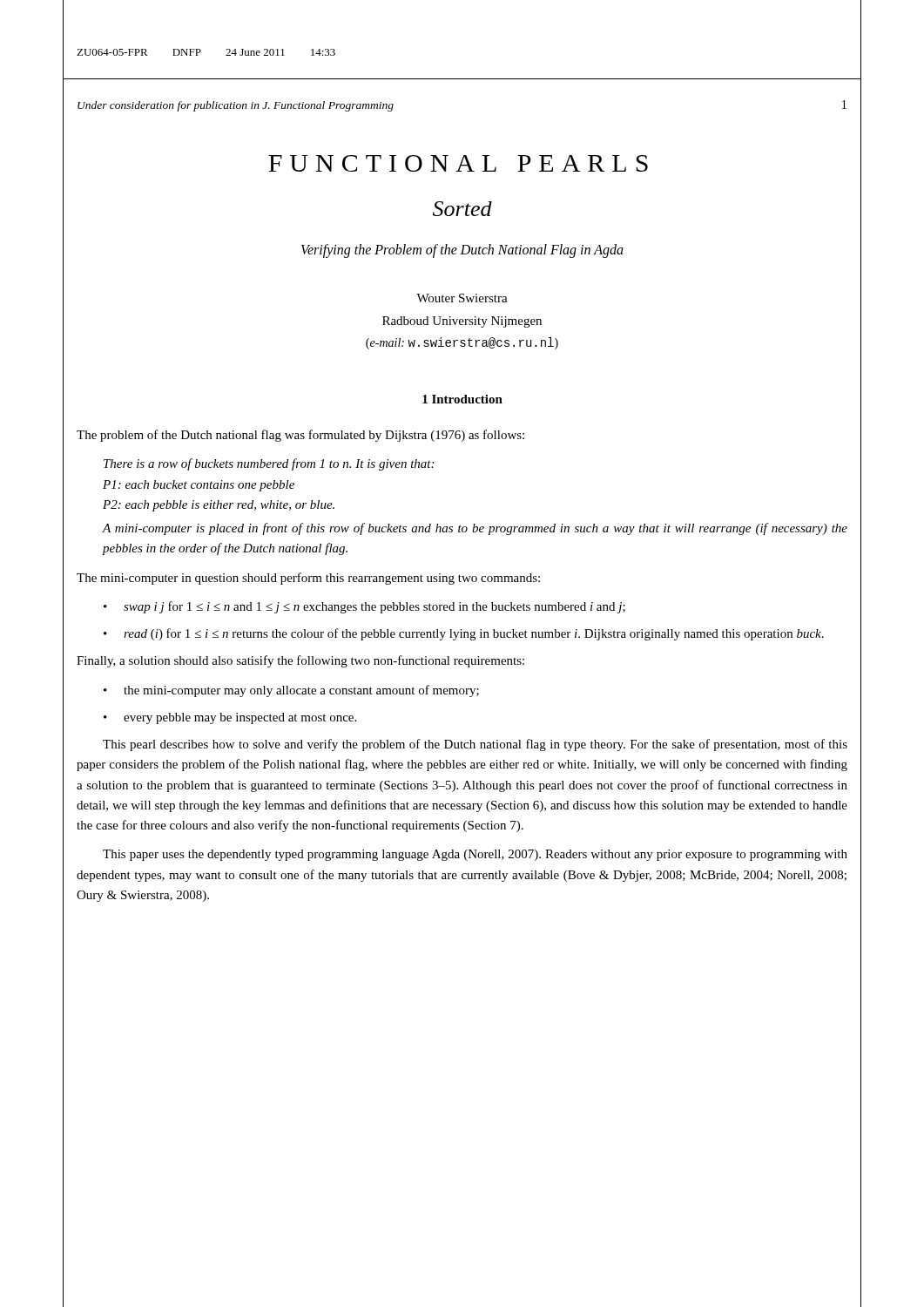Find the text block with the text "Wouter Swierstra Radboud"
The image size is (924, 1307).
462,321
